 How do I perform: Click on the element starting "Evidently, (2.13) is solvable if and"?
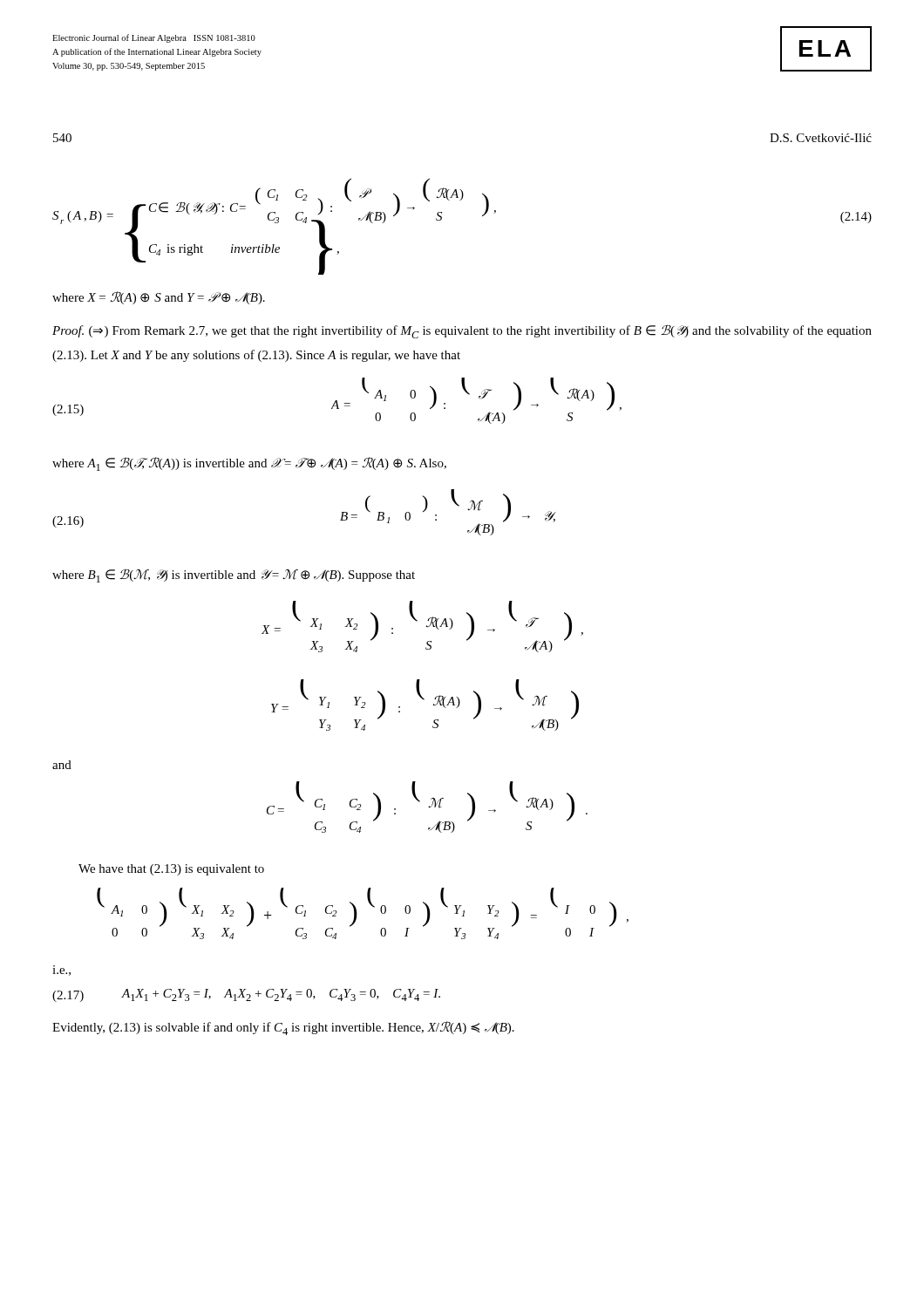point(284,1029)
